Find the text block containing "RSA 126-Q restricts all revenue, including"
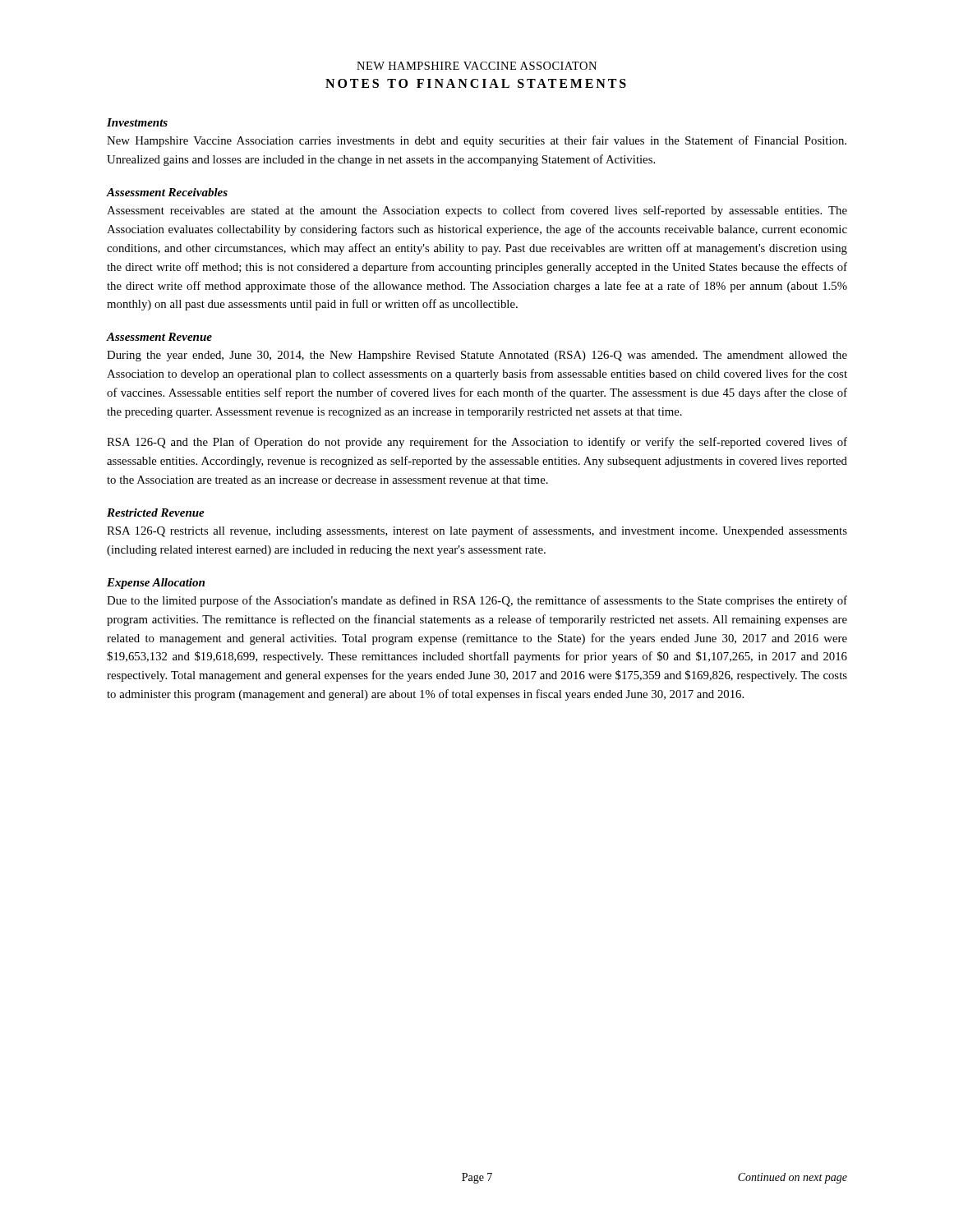954x1232 pixels. (477, 540)
